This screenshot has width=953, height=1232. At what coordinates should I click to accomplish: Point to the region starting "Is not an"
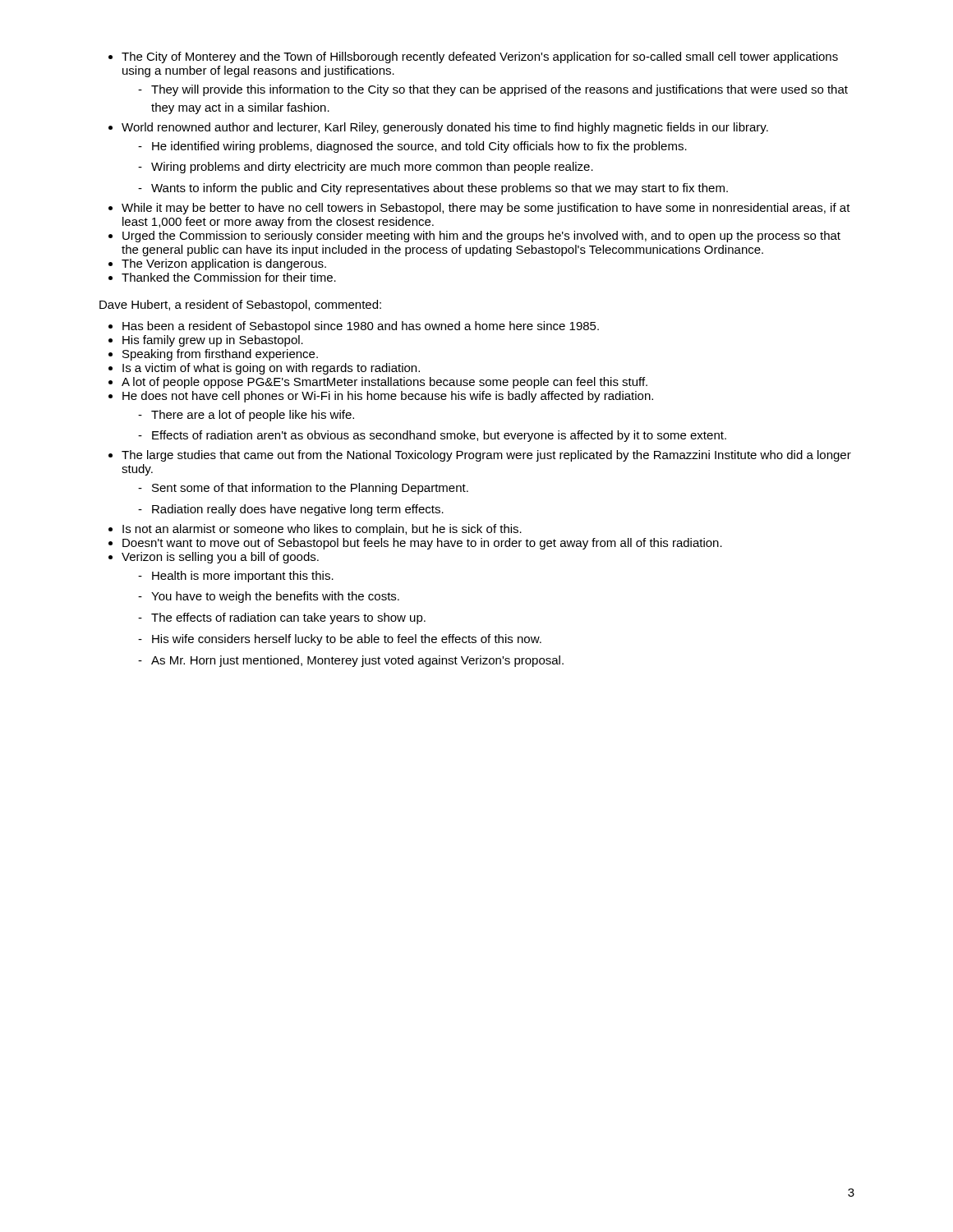(488, 528)
